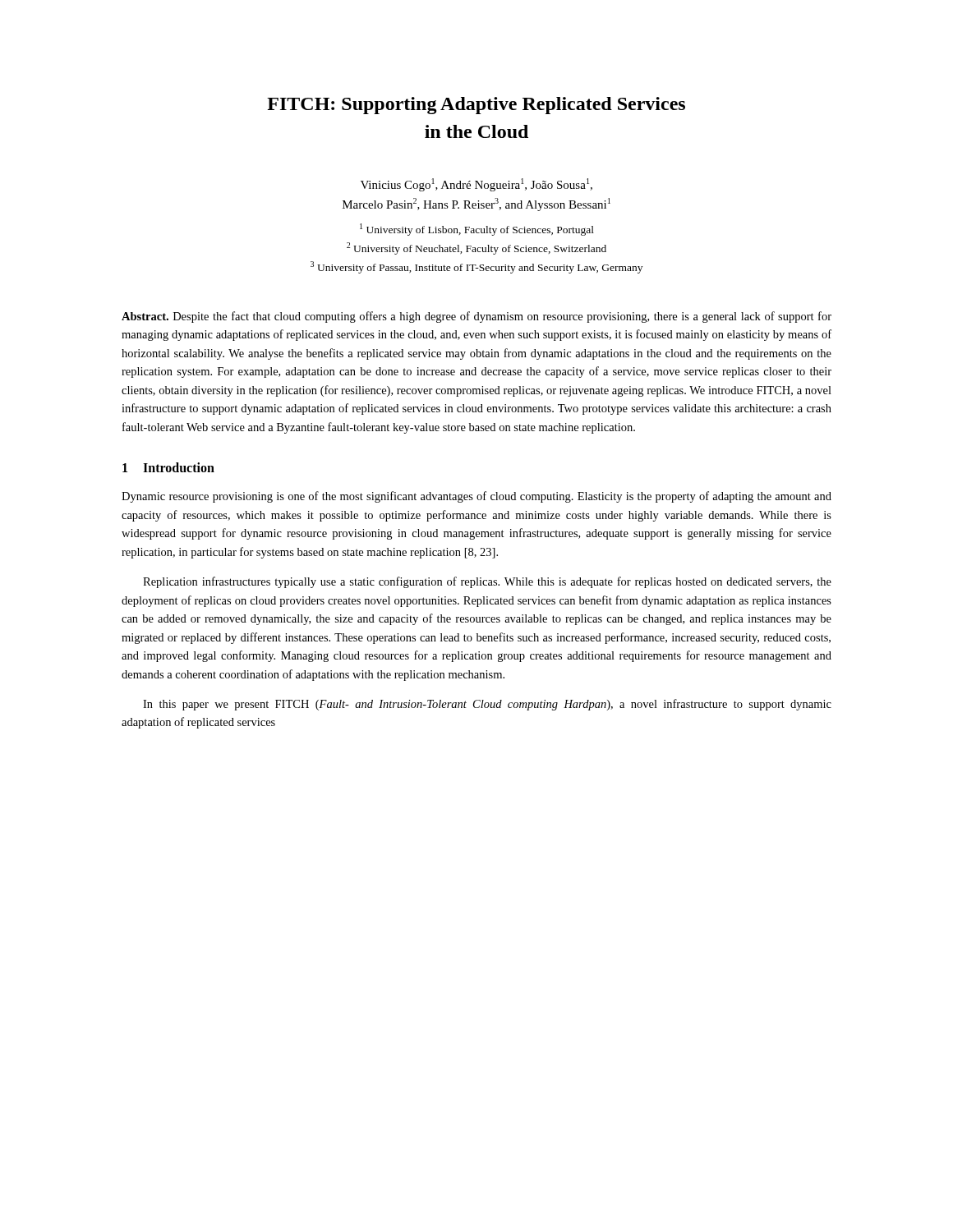Select the section header

coord(168,468)
